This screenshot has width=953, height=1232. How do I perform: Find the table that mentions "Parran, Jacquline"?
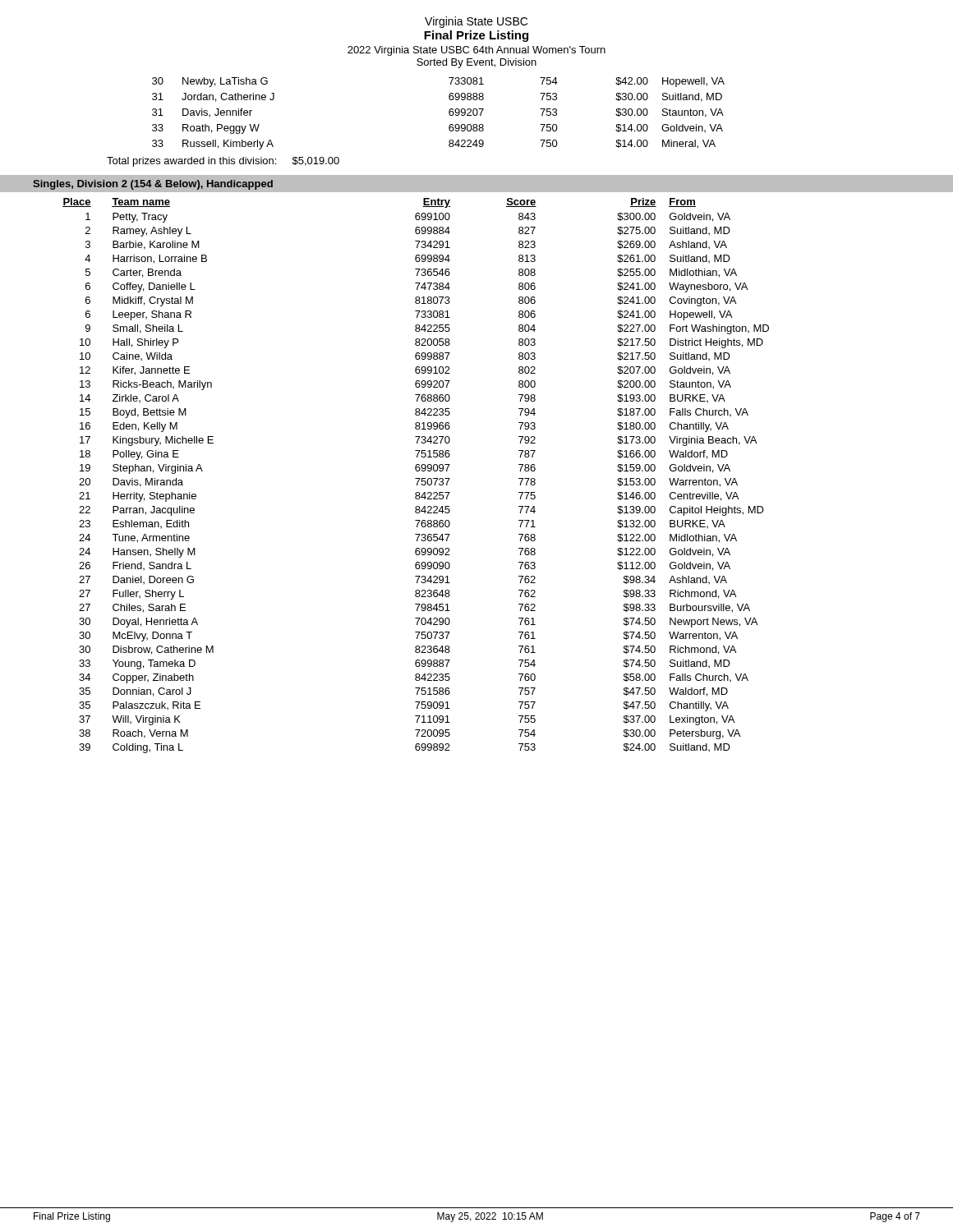(476, 473)
